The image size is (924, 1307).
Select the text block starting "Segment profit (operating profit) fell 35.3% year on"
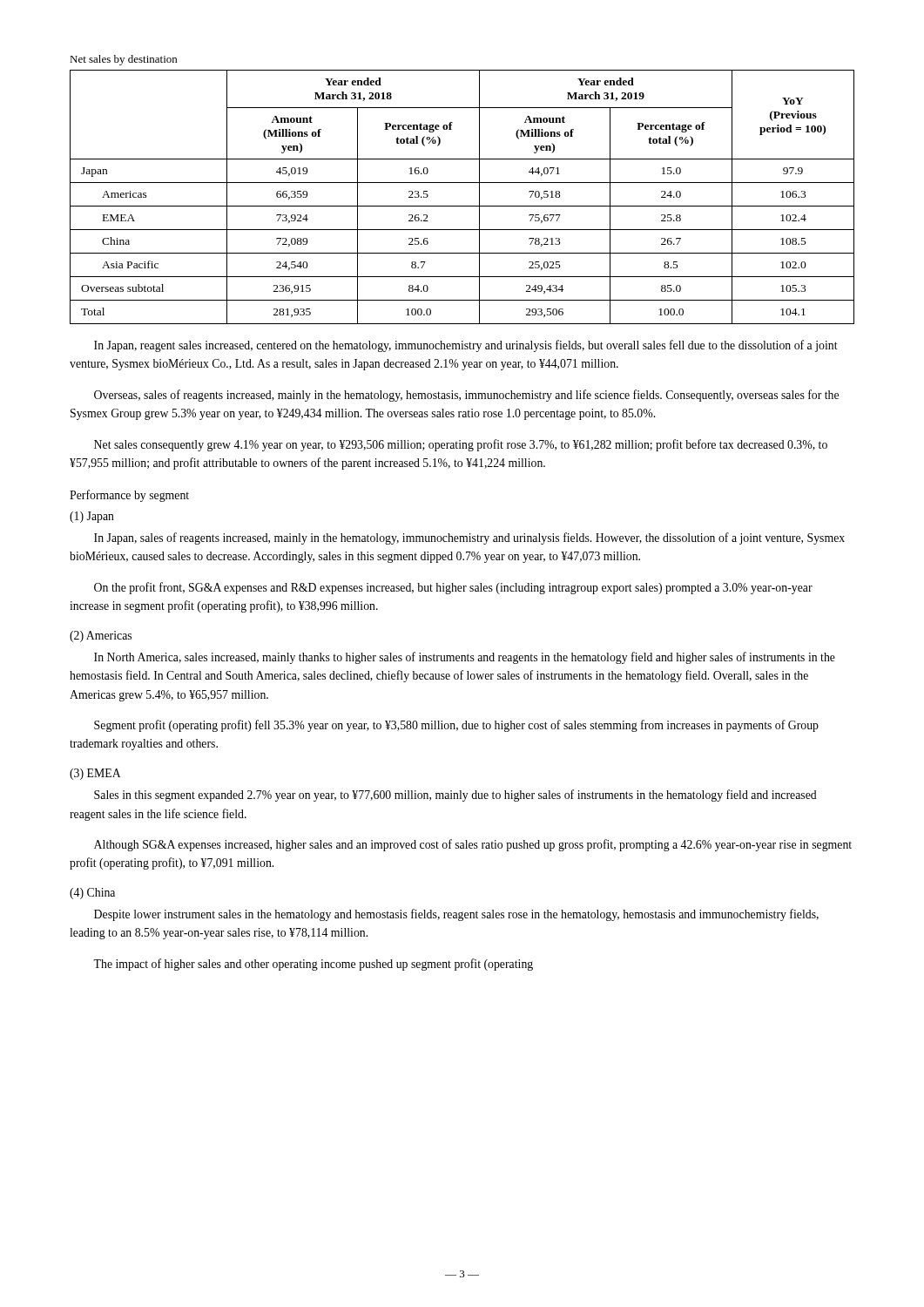tap(444, 735)
